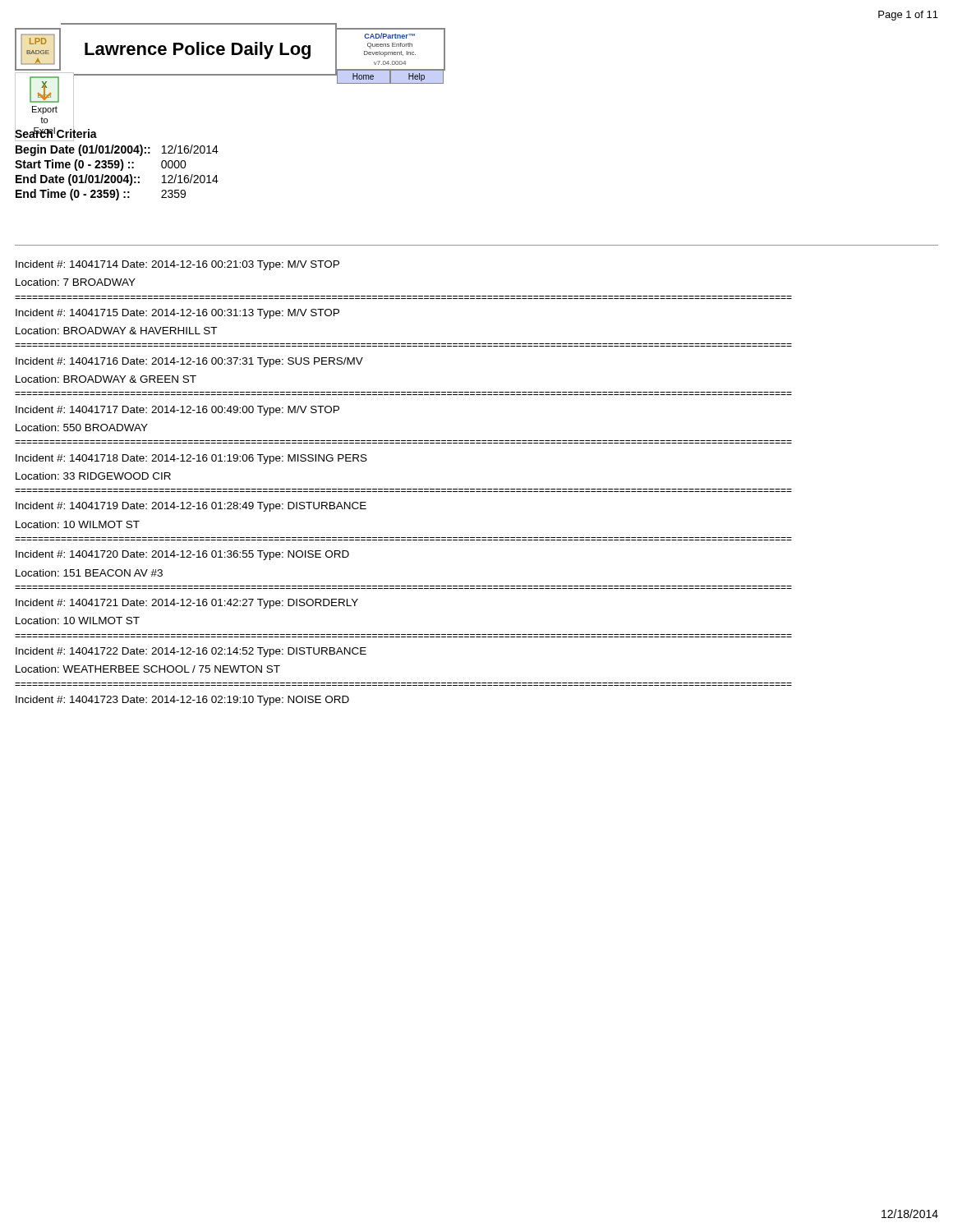Find the title containing "Lawrence Police Daily Log"
The height and width of the screenshot is (1232, 953).
[198, 49]
